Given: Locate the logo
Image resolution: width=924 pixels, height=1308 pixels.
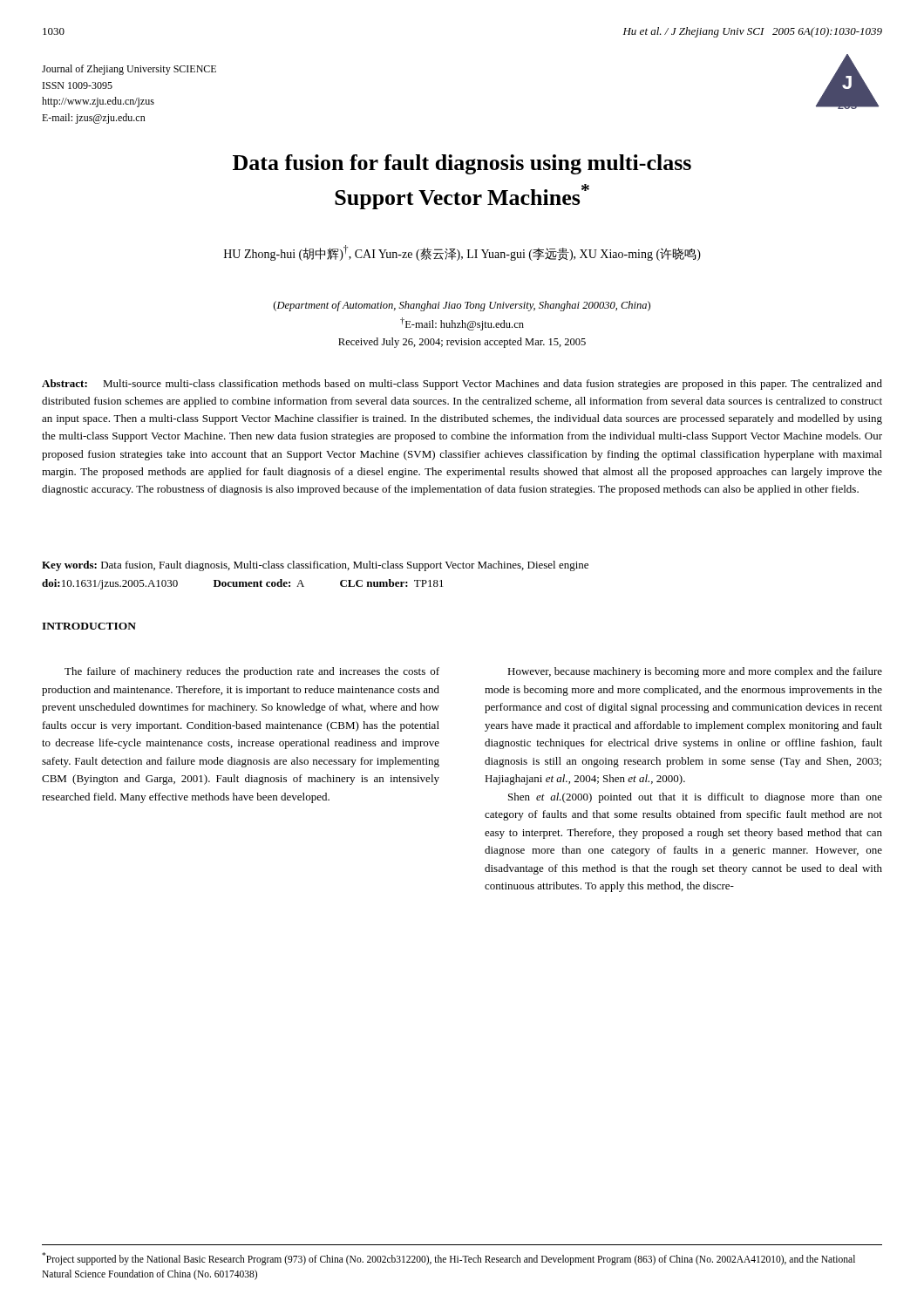Looking at the screenshot, I should click(847, 80).
